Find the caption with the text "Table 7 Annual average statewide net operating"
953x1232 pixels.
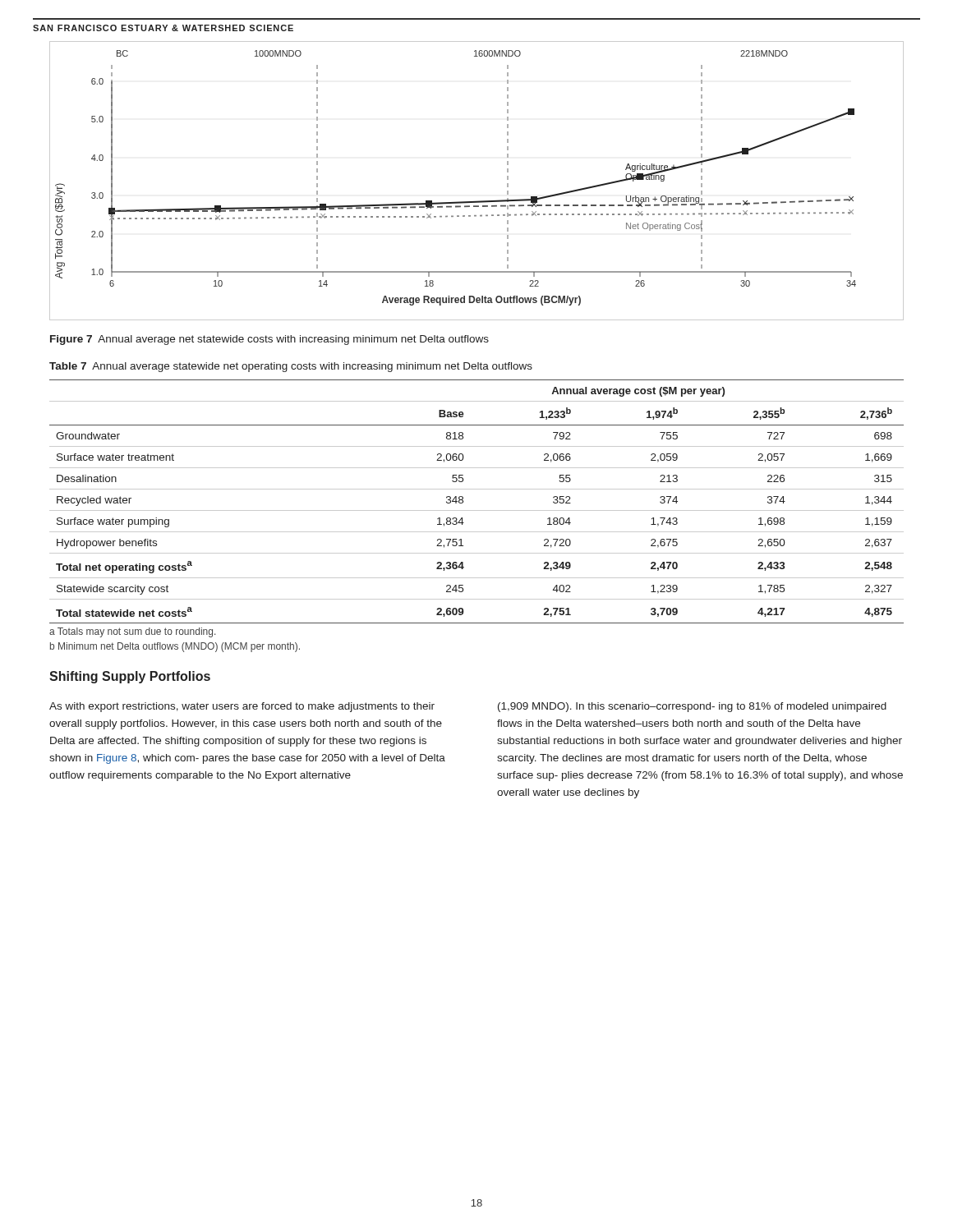click(x=291, y=366)
